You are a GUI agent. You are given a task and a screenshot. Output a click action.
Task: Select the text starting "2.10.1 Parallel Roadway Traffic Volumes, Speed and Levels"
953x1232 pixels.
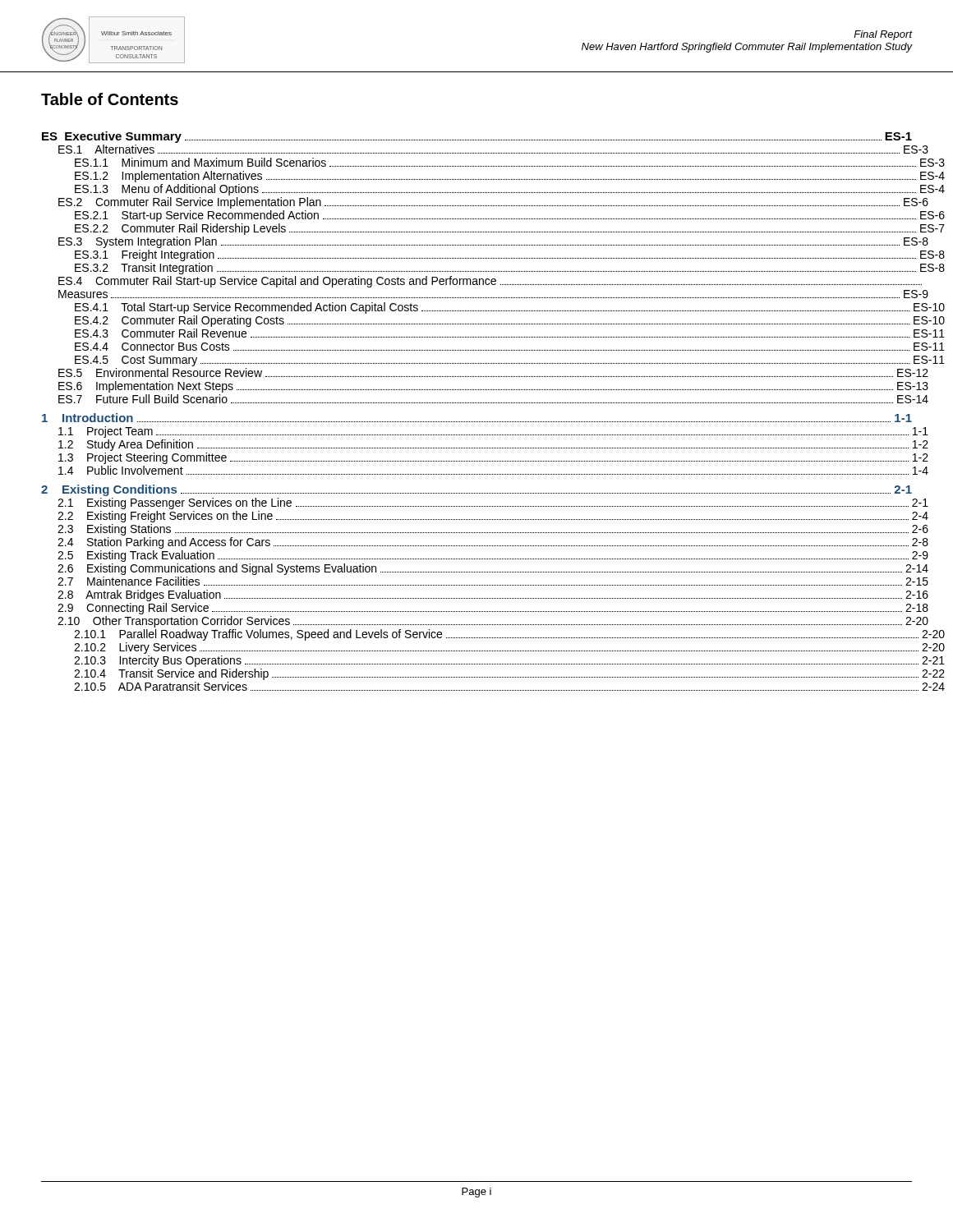tap(509, 634)
